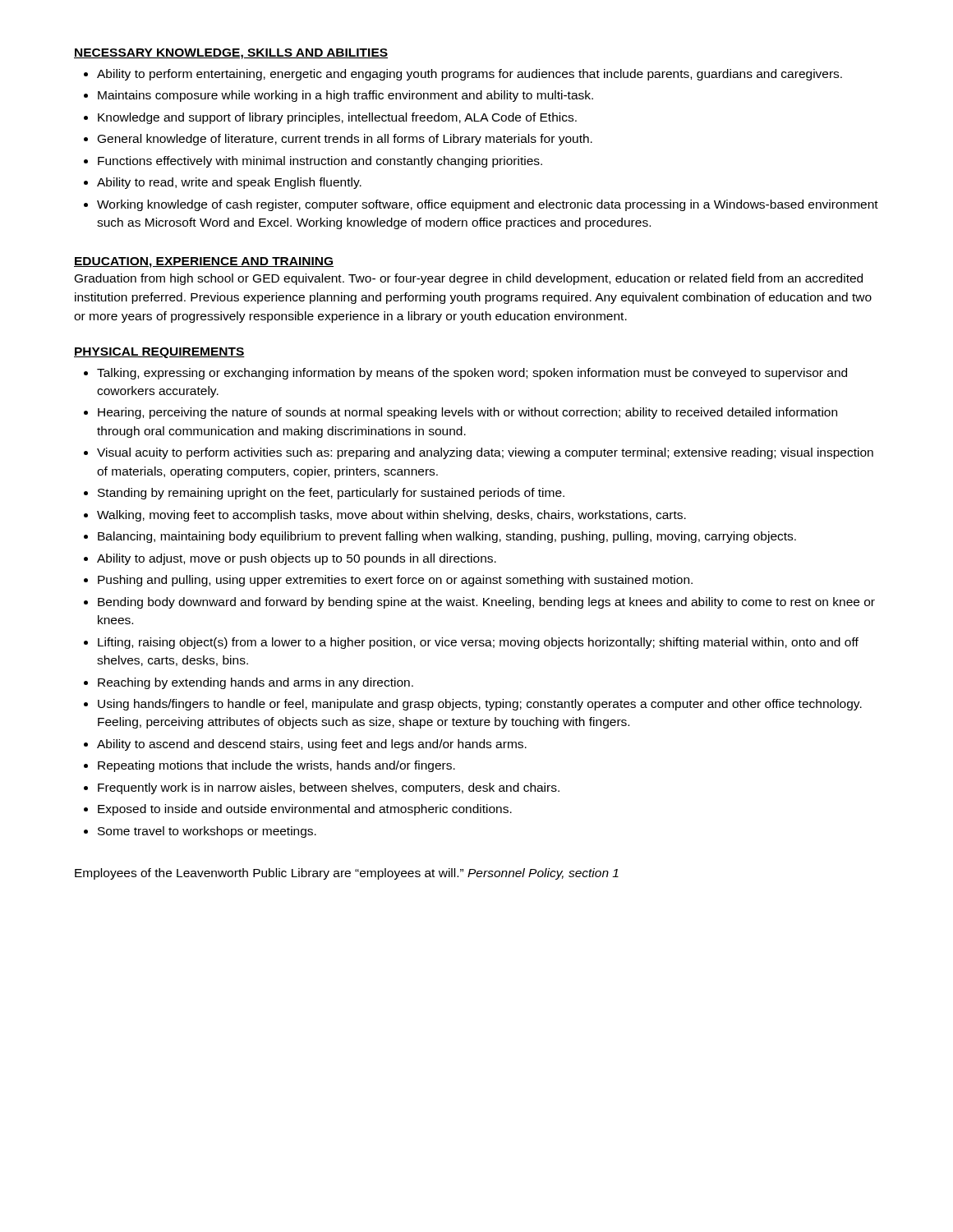
Task: Click the passage that begins "Employees of the Leavenworth Public Library are"
Action: tap(347, 873)
